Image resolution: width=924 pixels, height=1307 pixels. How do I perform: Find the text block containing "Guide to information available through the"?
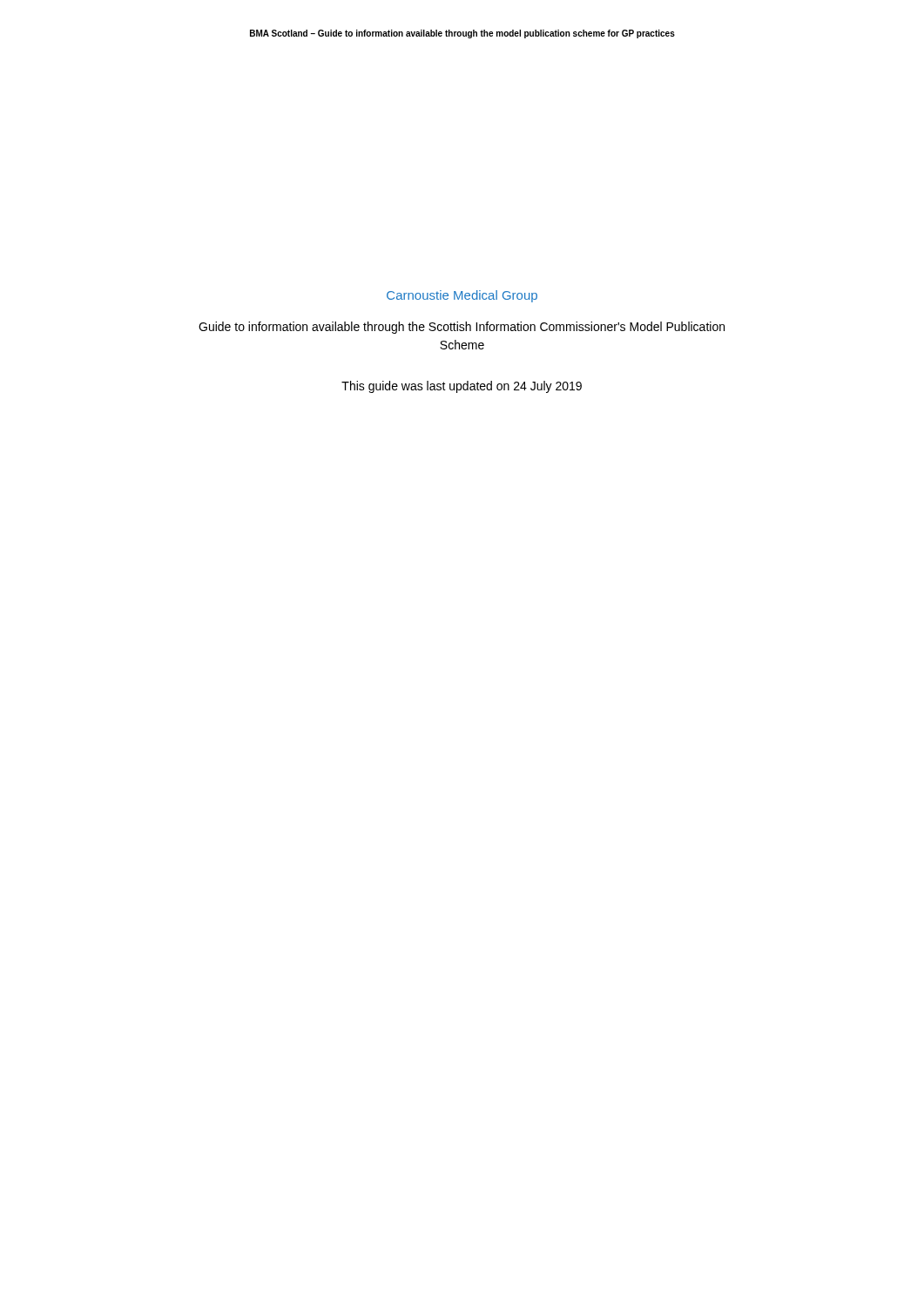pyautogui.click(x=462, y=336)
